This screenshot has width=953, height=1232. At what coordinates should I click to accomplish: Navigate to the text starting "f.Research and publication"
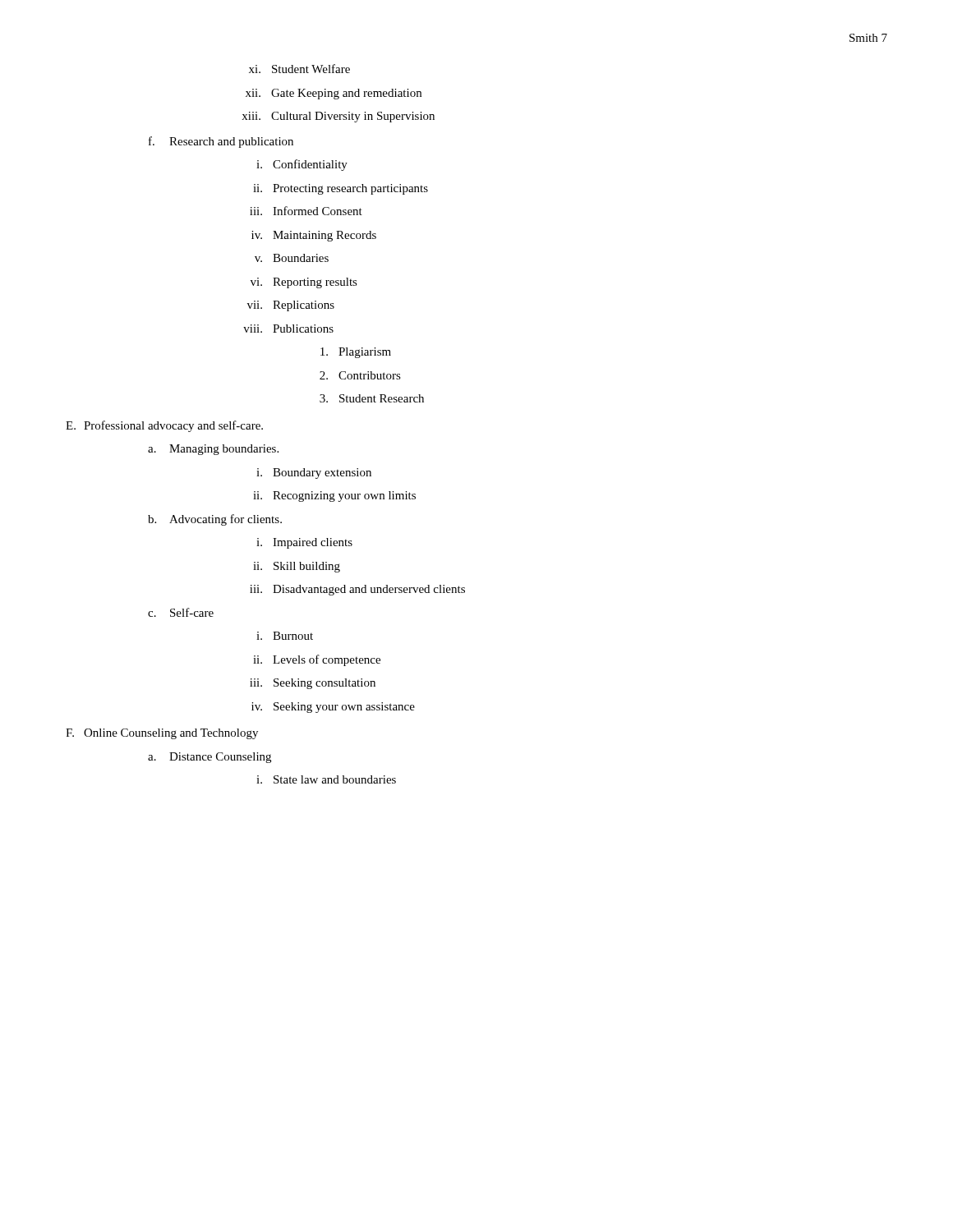pyautogui.click(x=221, y=141)
